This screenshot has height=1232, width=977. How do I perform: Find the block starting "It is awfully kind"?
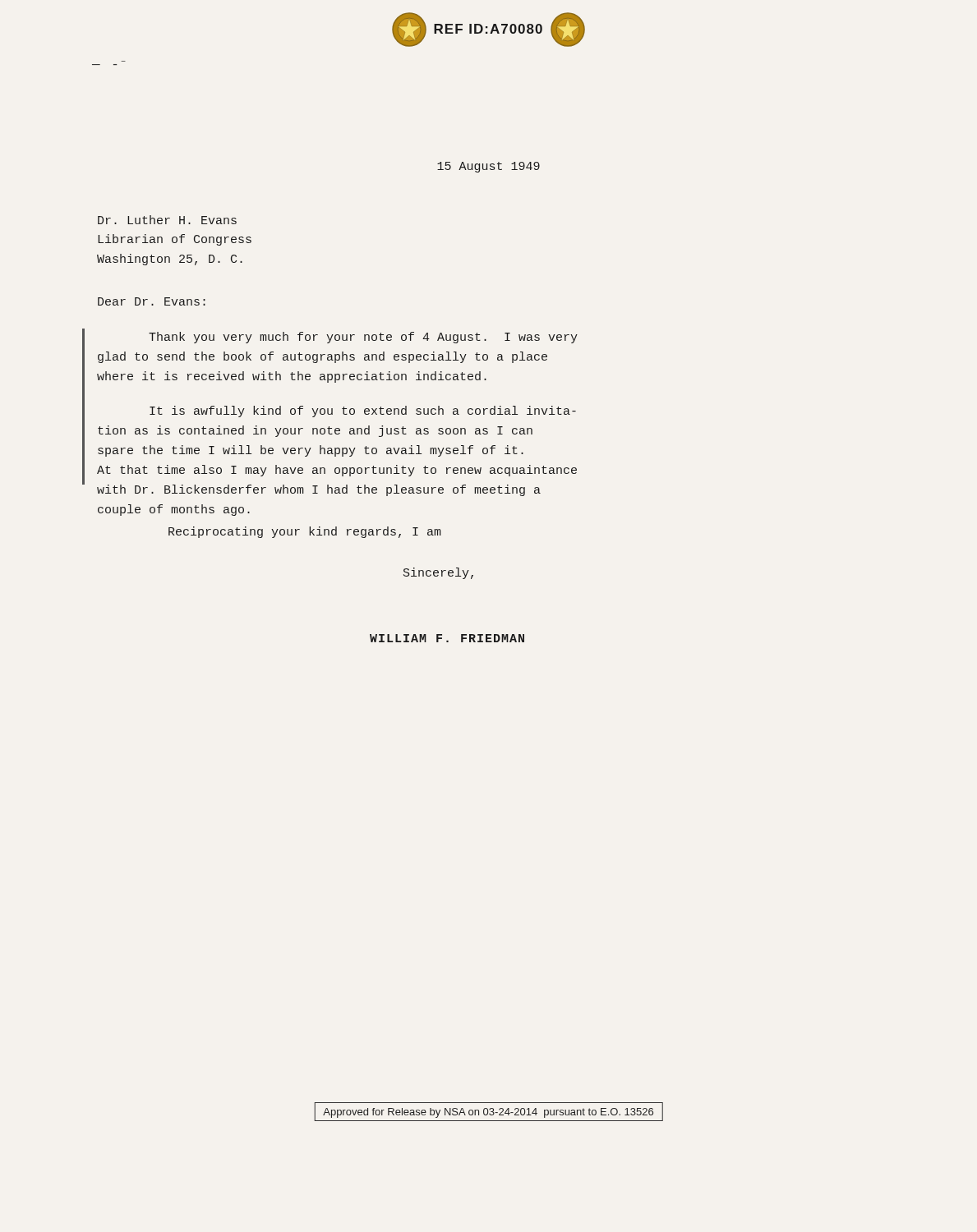click(x=337, y=461)
